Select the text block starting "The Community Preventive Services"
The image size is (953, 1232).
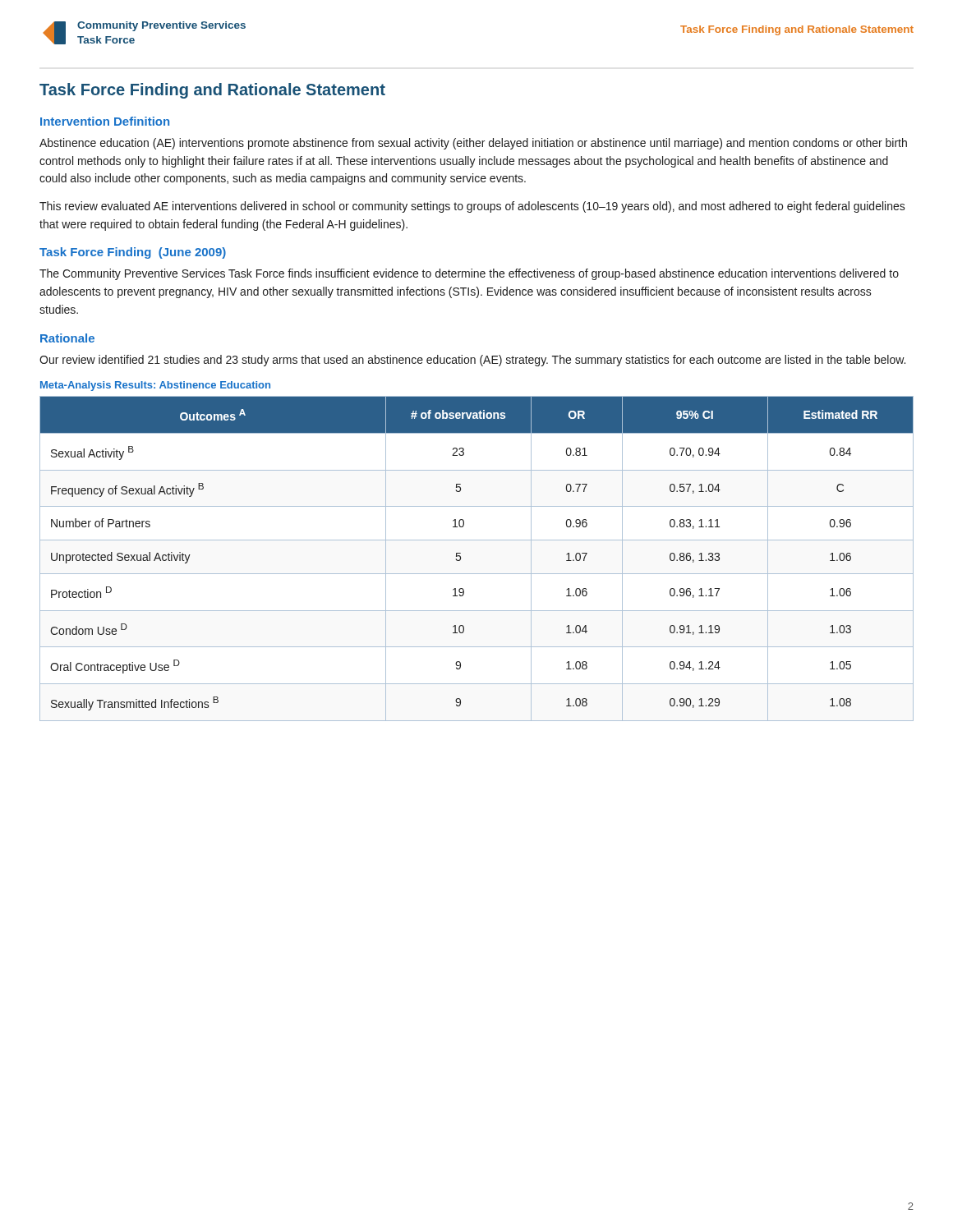coord(469,292)
